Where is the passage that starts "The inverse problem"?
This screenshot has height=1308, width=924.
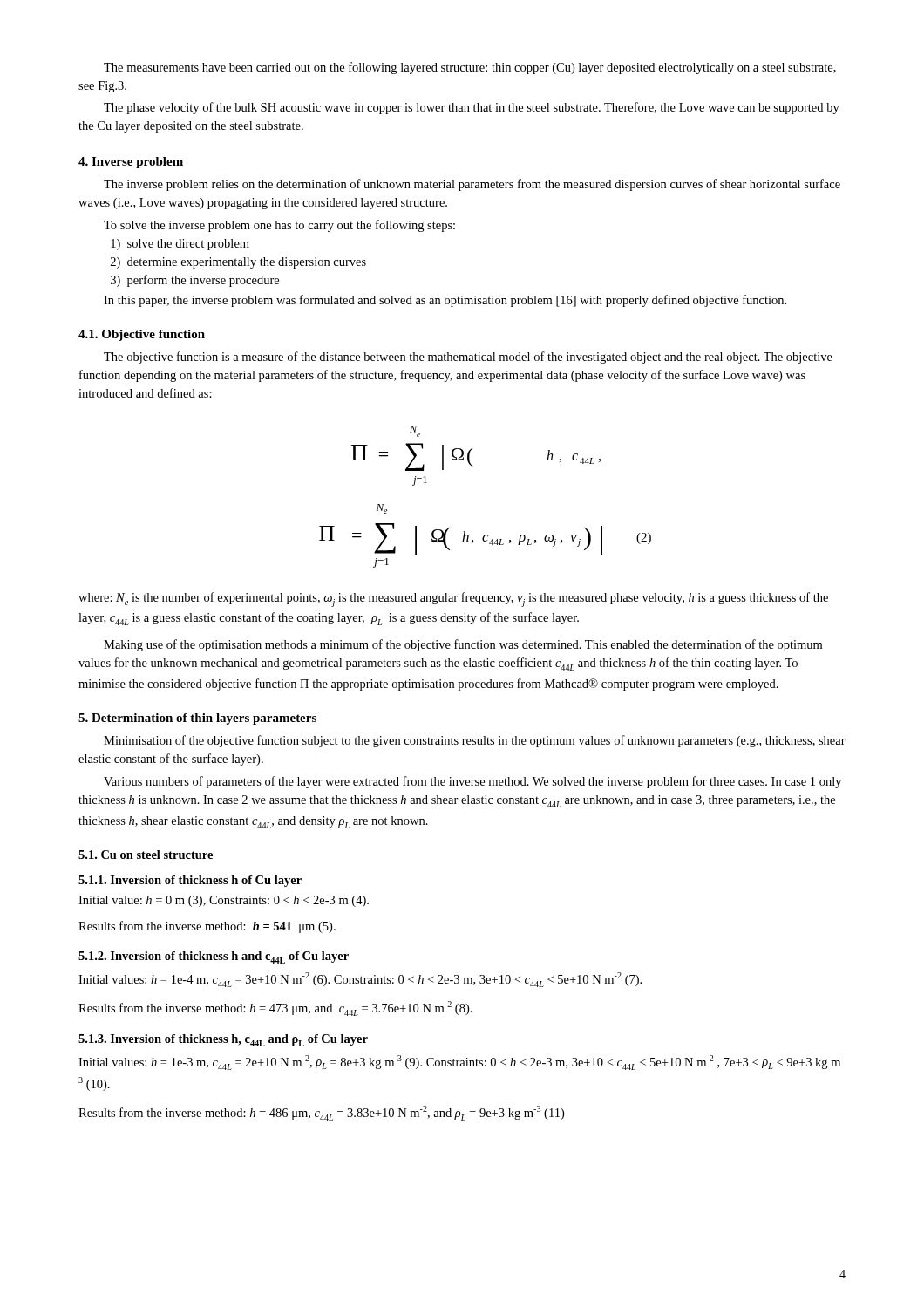coord(472,185)
